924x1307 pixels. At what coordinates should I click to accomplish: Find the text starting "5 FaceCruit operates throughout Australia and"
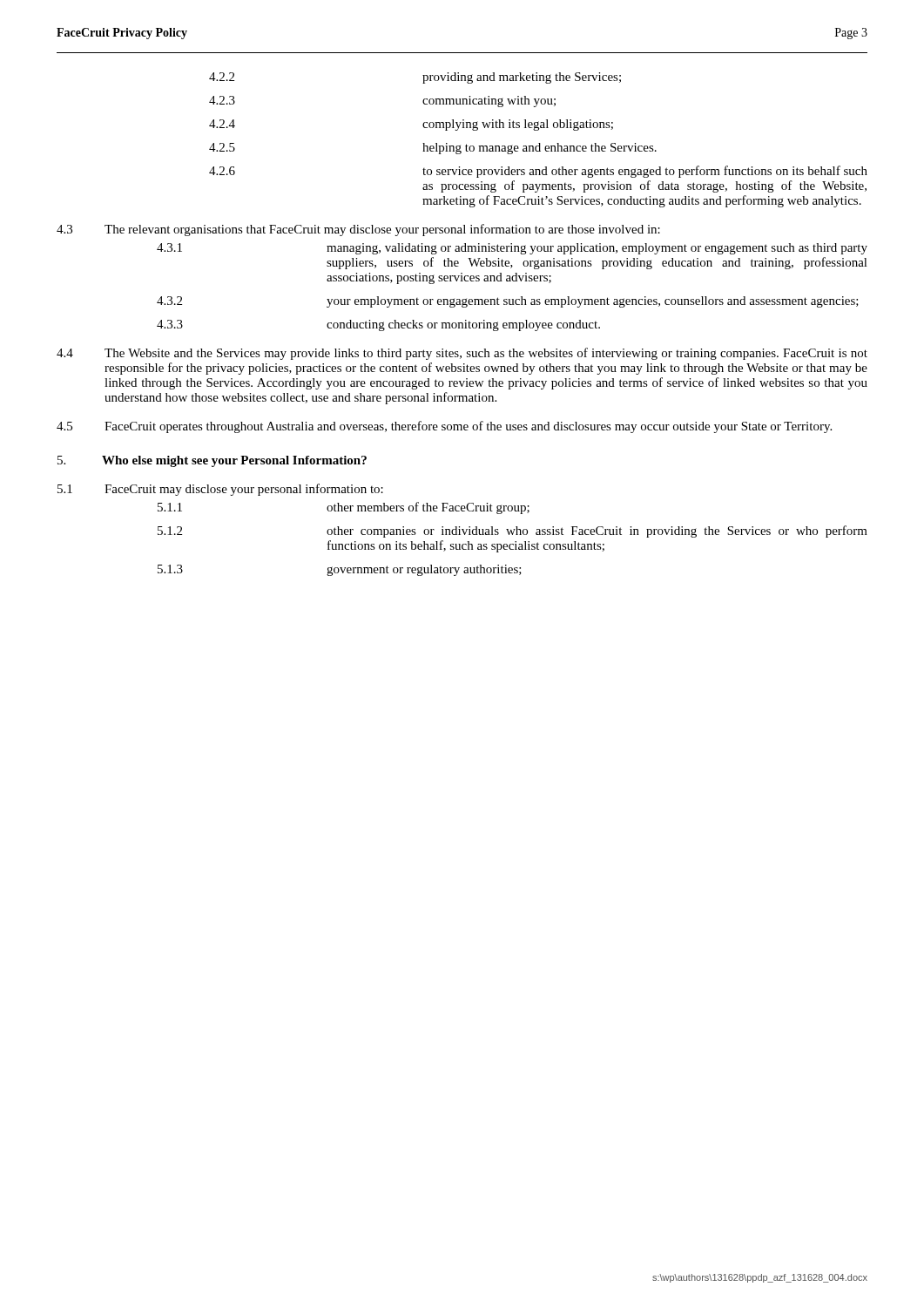(x=462, y=427)
